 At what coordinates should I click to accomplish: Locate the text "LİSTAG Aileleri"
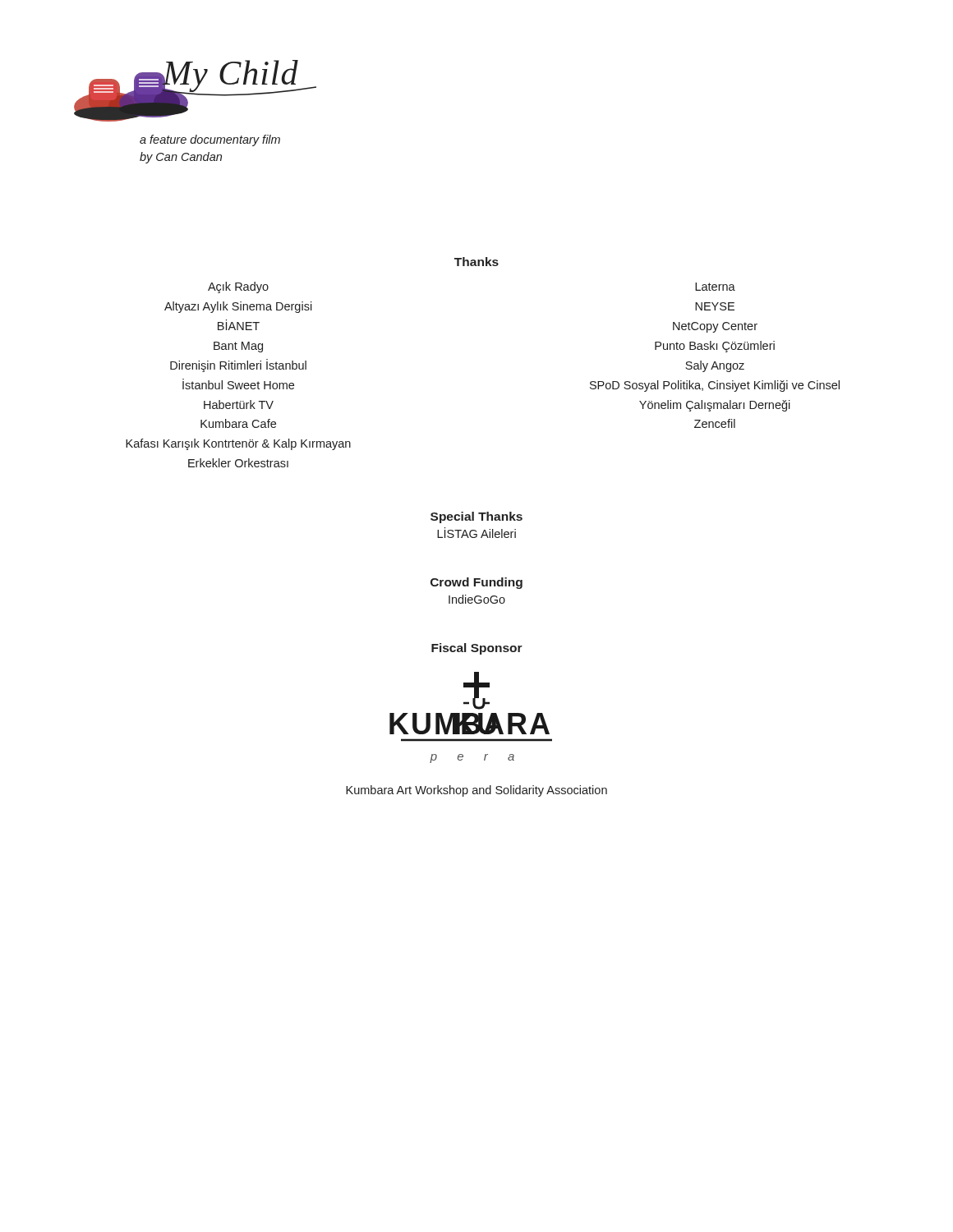(x=476, y=534)
